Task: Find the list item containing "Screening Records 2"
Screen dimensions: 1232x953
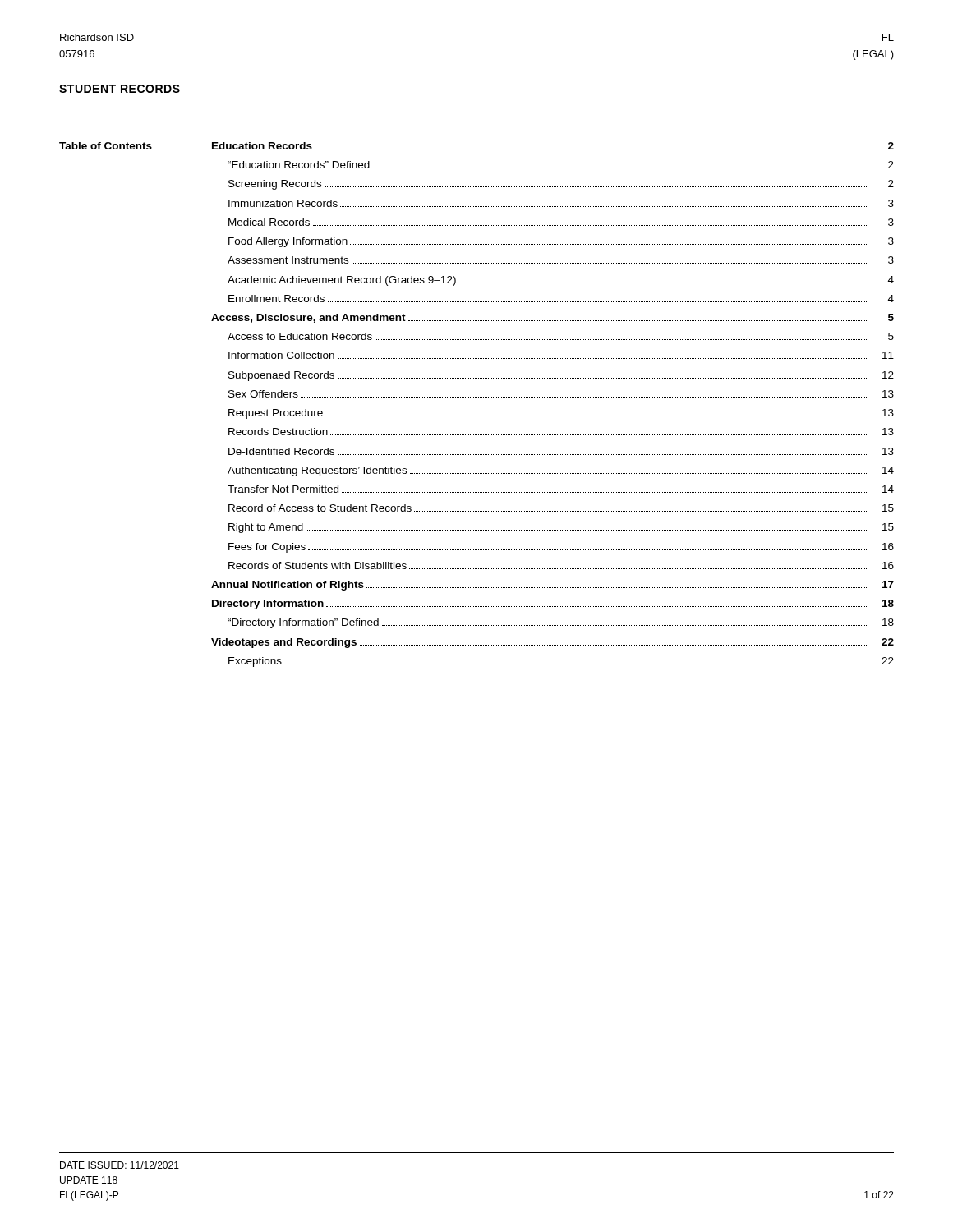Action: point(553,184)
